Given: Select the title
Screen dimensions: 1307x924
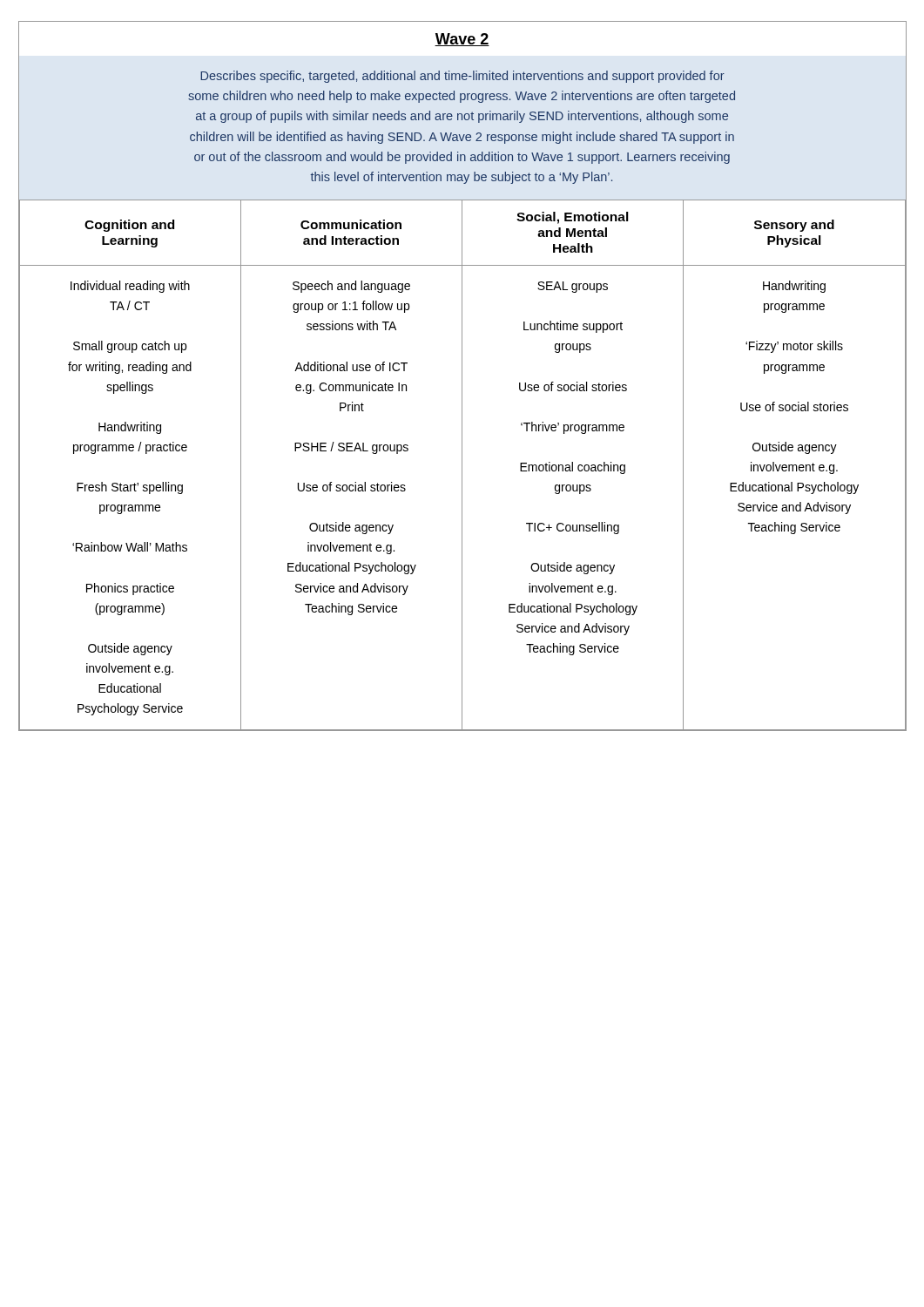Looking at the screenshot, I should click(x=462, y=39).
